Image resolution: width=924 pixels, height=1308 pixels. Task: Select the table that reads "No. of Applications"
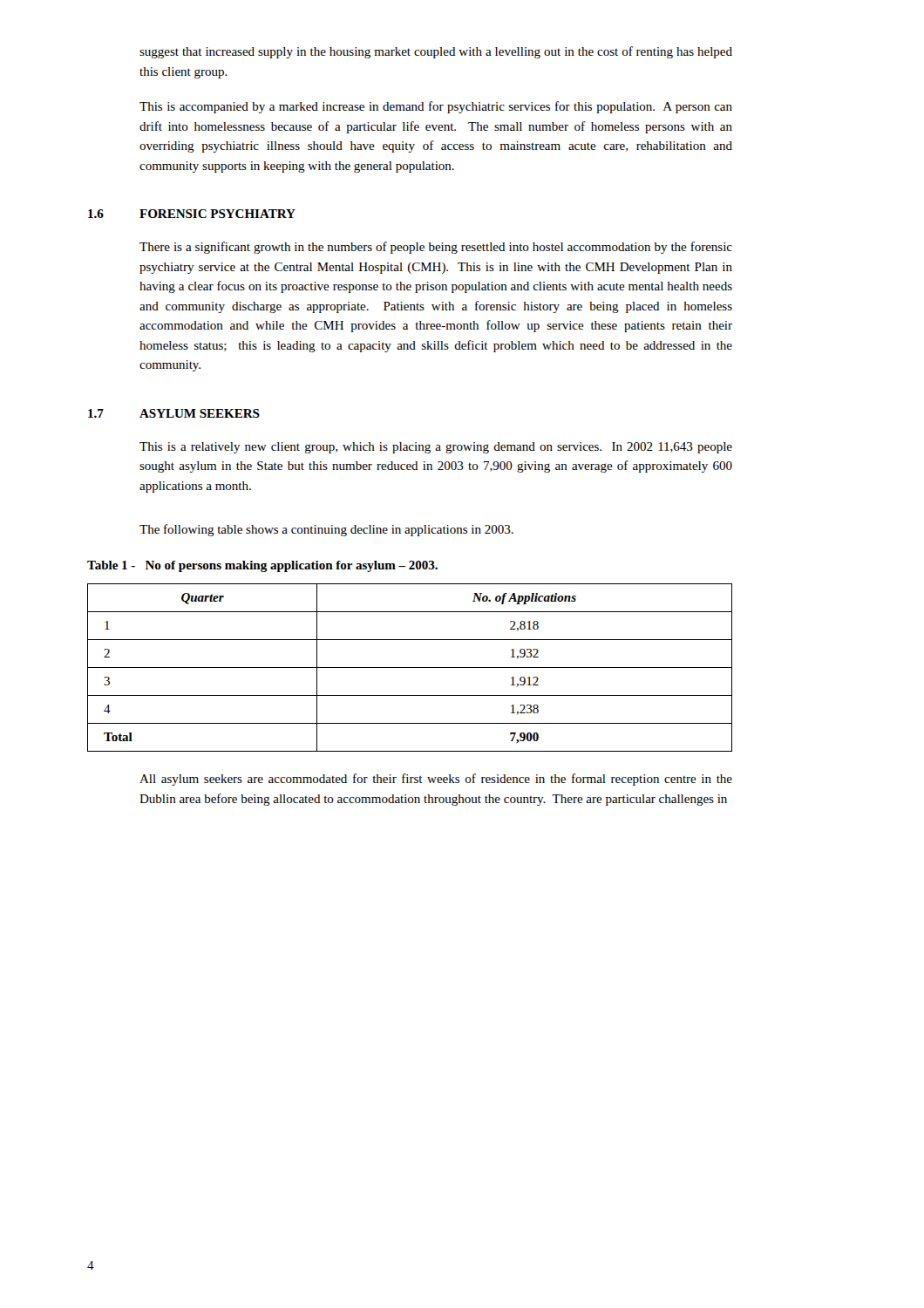tap(410, 668)
